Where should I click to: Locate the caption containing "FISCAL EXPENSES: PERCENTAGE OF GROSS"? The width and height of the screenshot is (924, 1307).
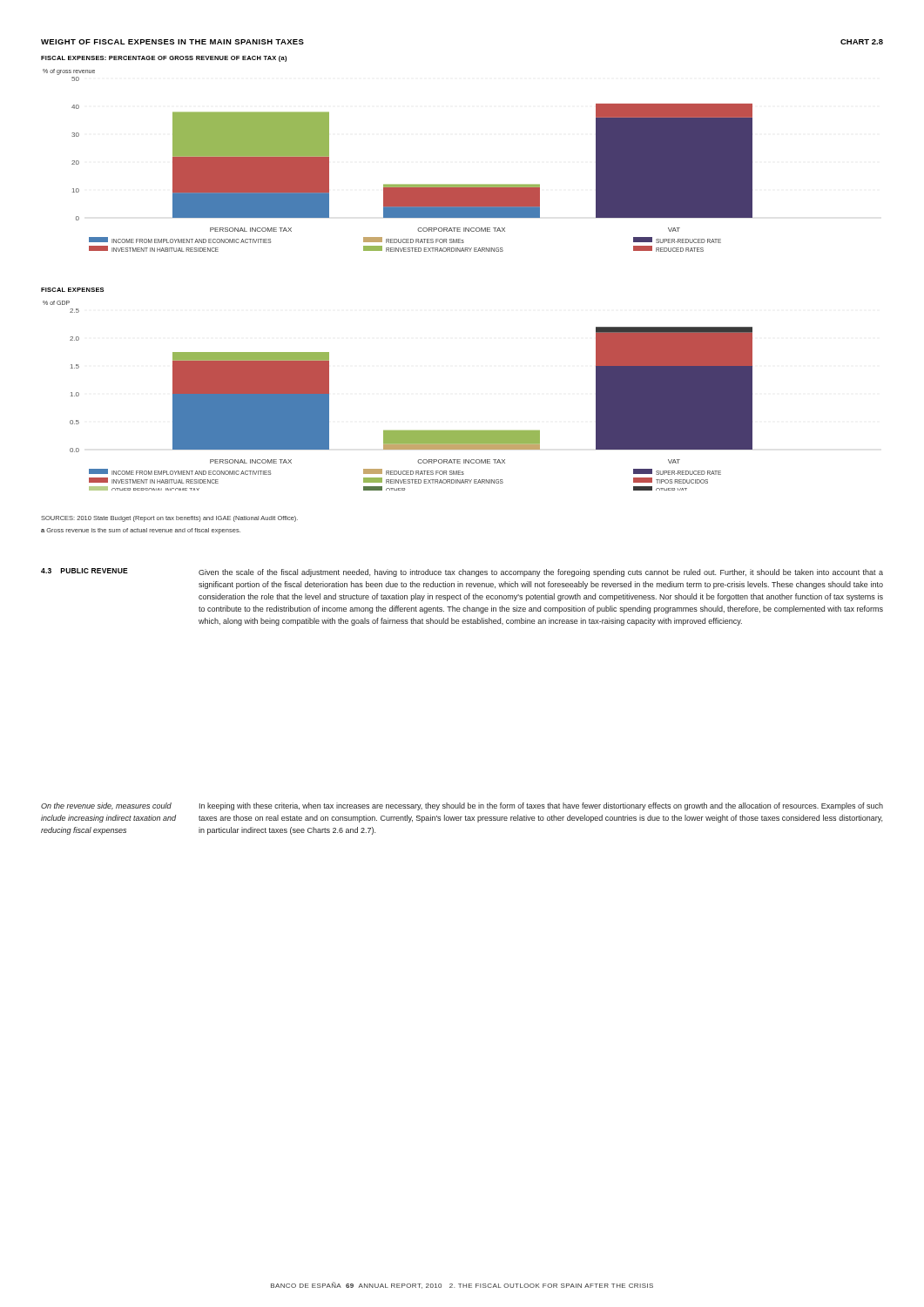(164, 58)
